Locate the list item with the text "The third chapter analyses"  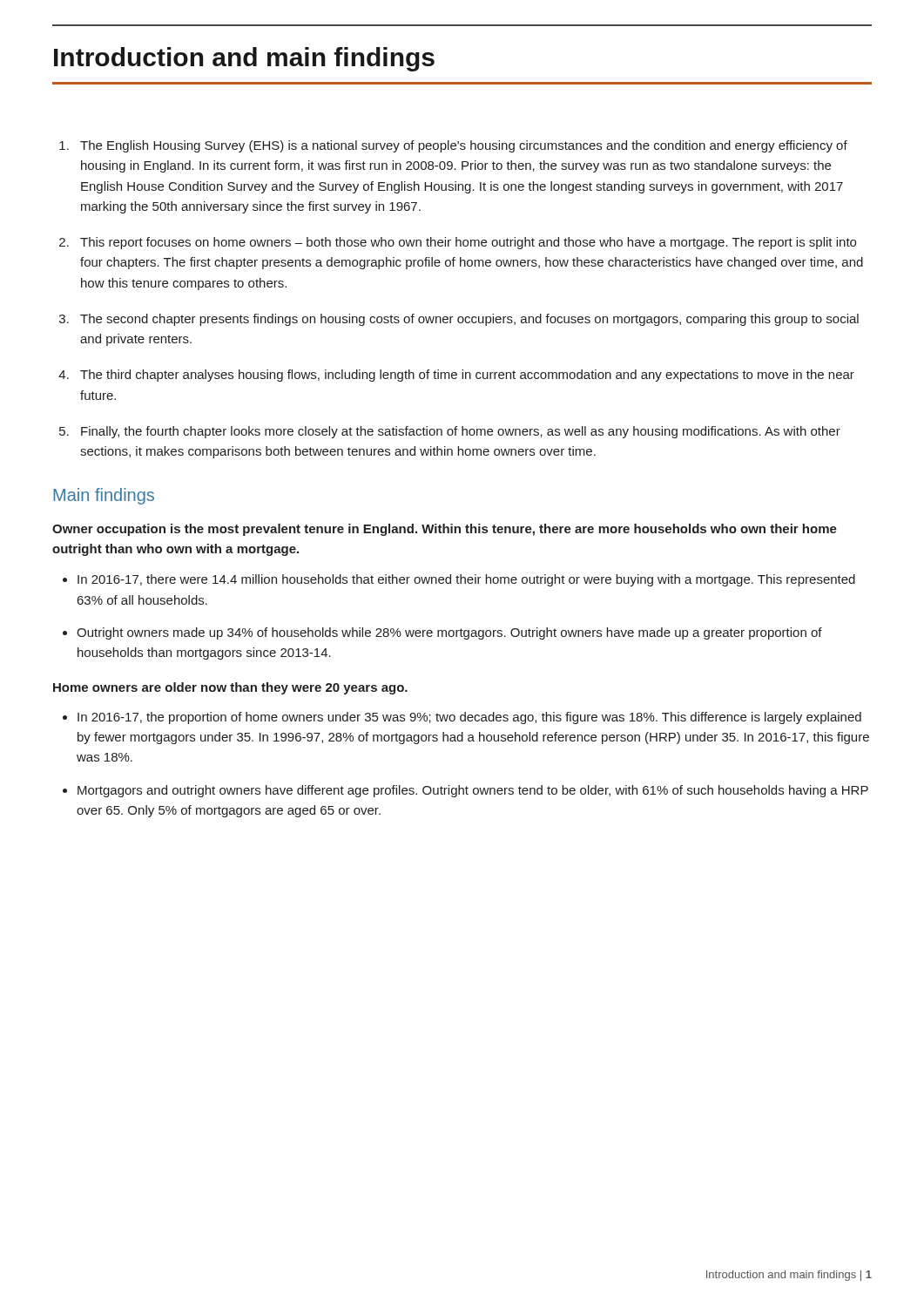click(x=472, y=385)
